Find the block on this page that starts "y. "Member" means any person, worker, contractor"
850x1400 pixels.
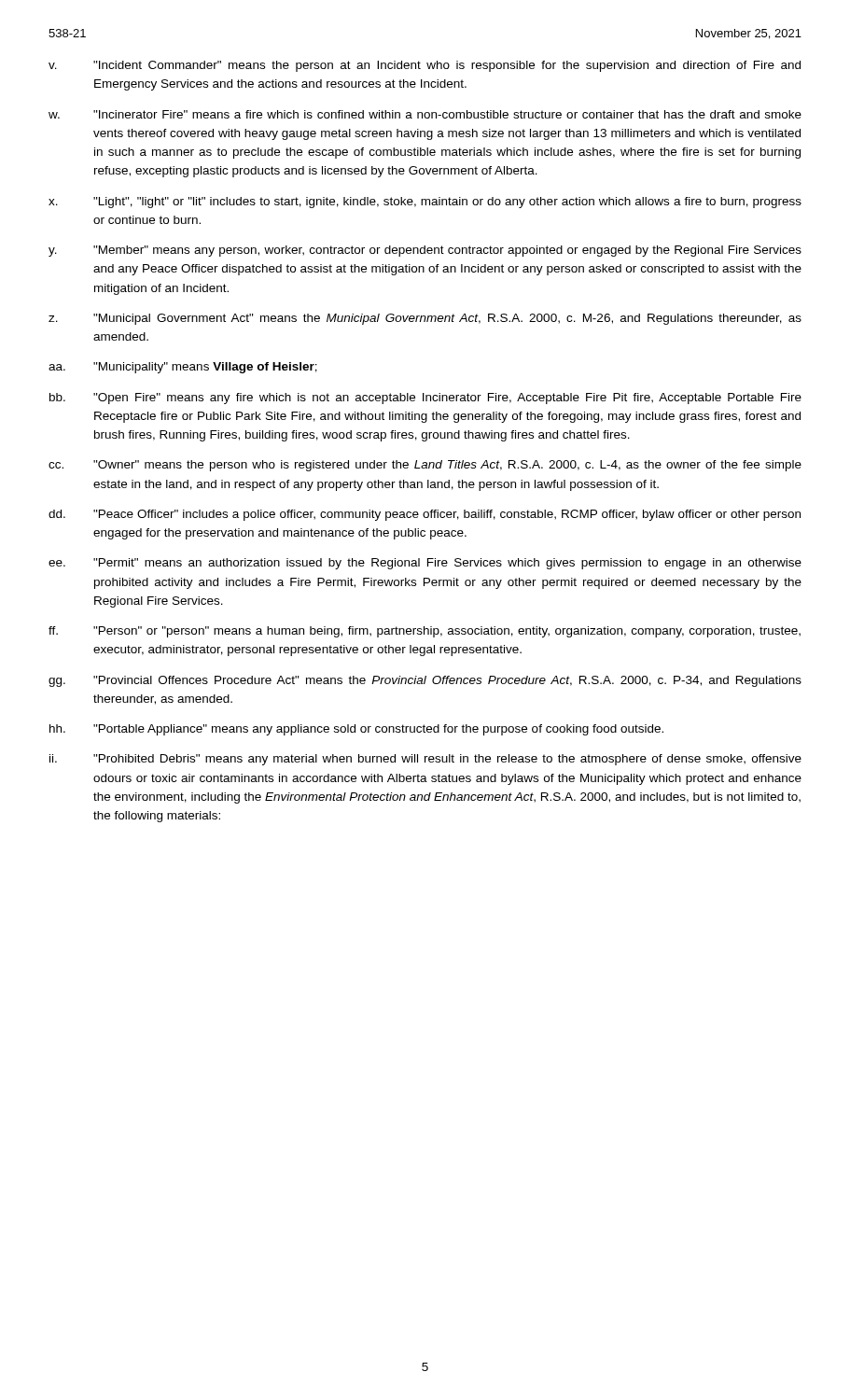pos(425,269)
